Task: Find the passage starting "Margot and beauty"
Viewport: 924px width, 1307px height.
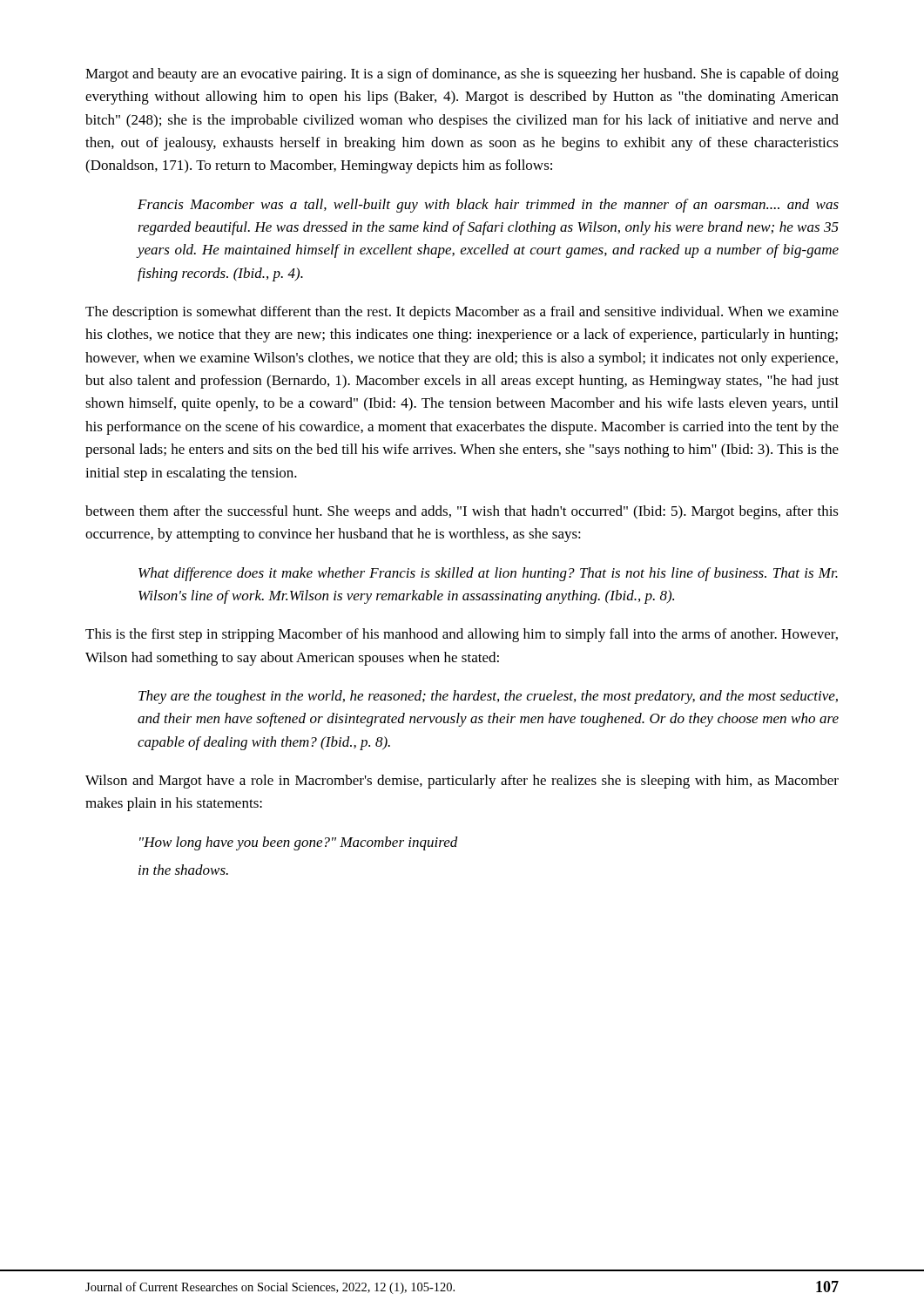Action: [x=462, y=120]
